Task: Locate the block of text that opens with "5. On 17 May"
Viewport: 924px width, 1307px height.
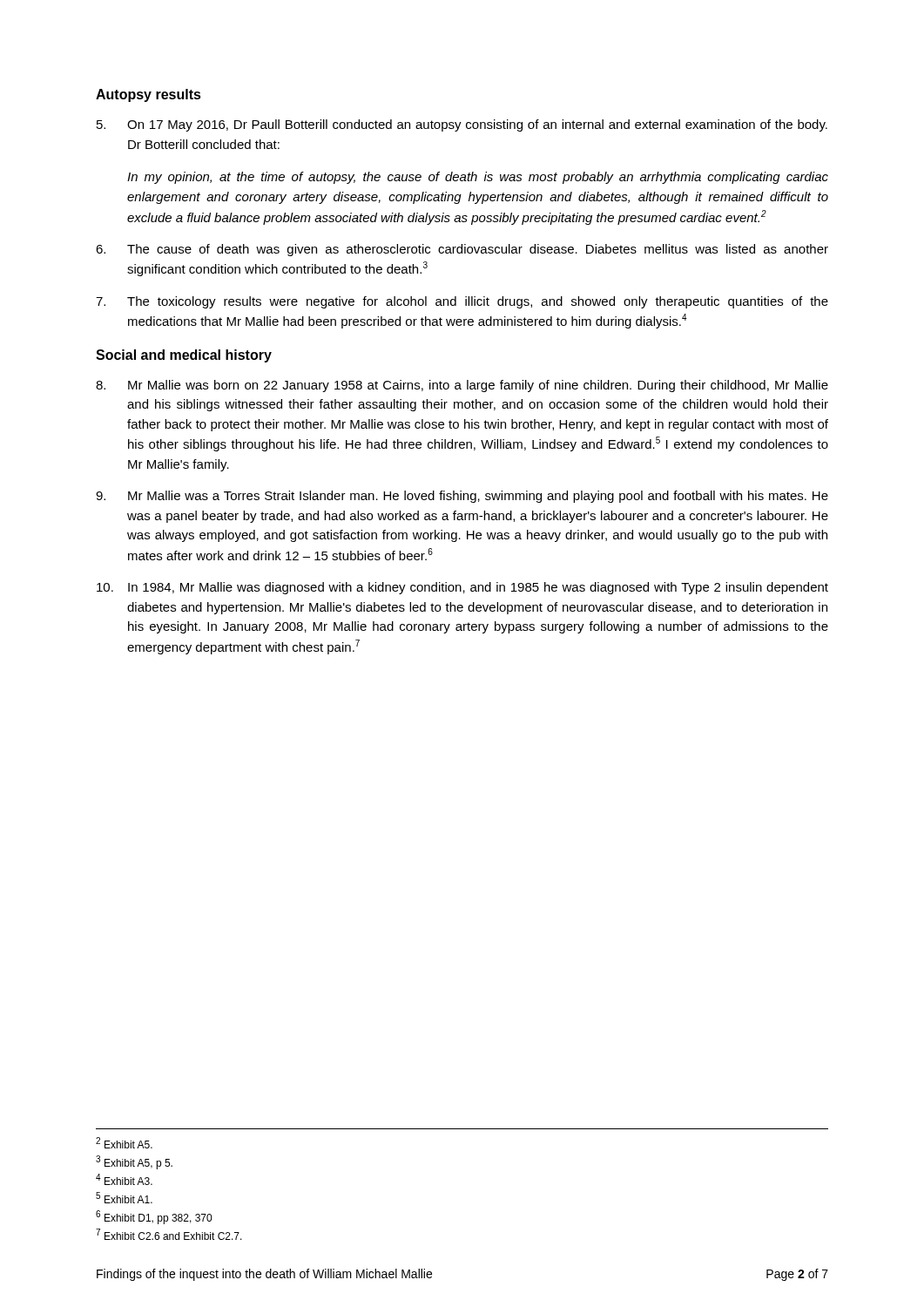Action: coord(462,135)
